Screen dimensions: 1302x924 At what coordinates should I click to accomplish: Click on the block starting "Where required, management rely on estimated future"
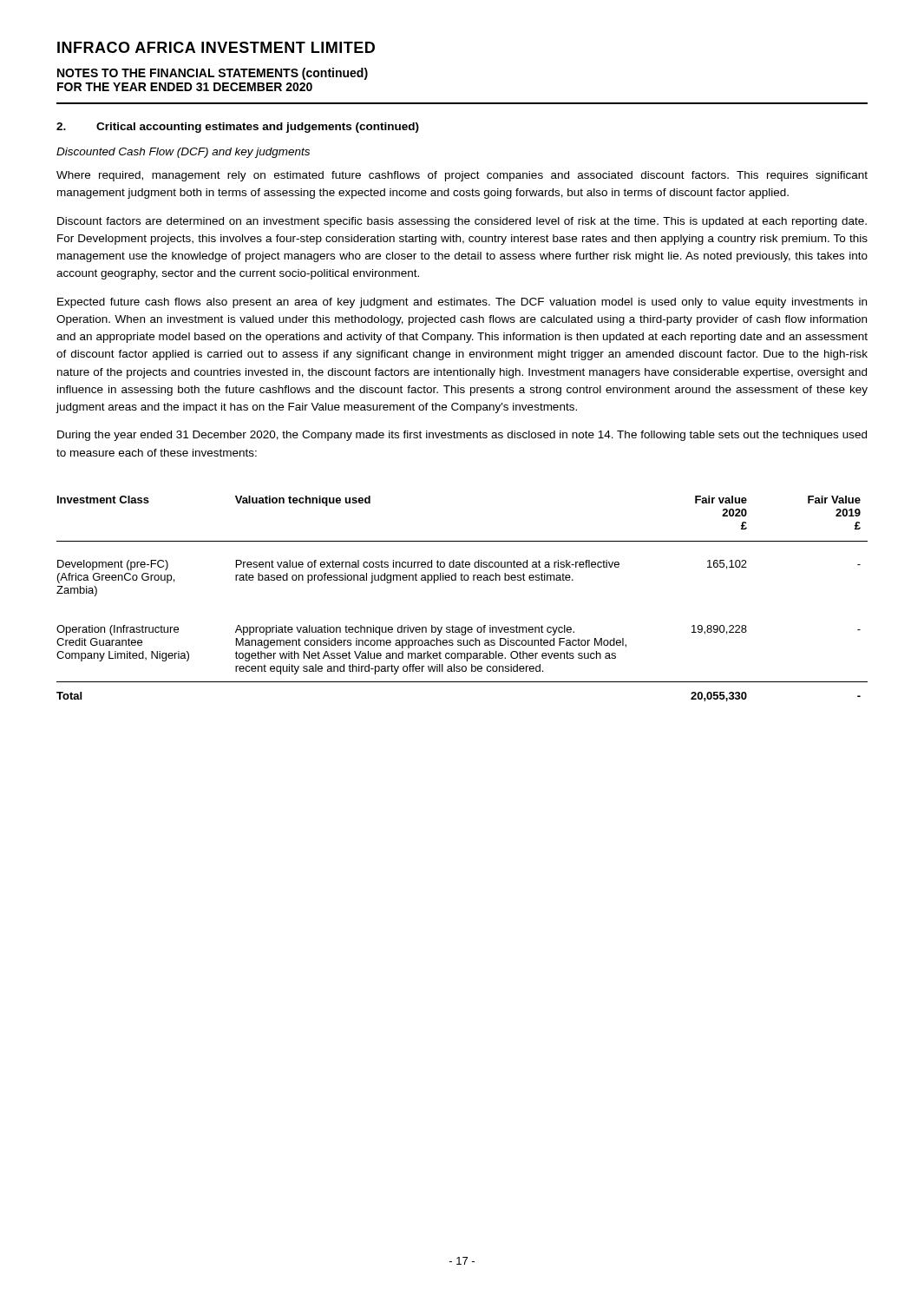click(462, 184)
